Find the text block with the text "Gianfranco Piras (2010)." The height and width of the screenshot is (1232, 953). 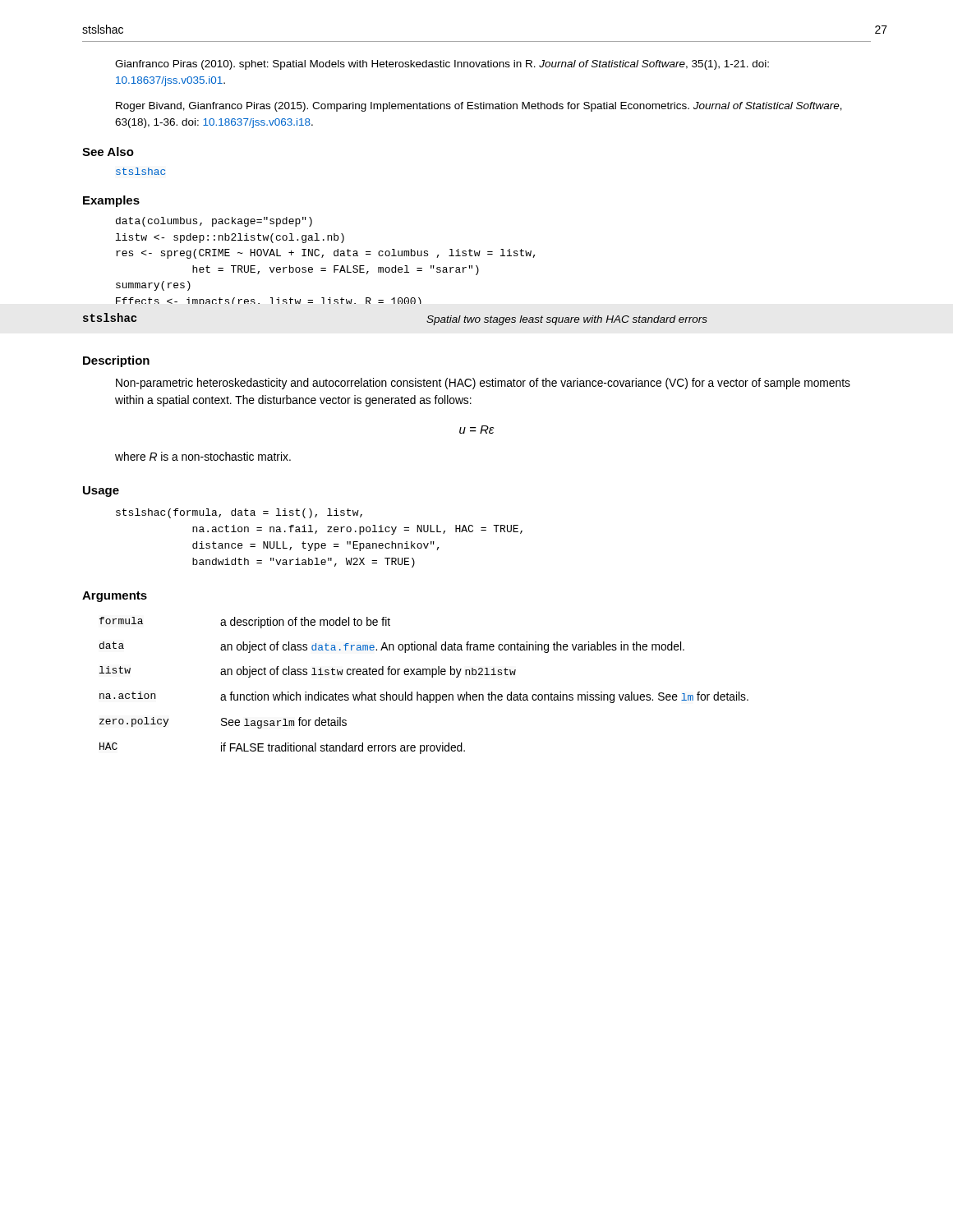click(x=442, y=72)
